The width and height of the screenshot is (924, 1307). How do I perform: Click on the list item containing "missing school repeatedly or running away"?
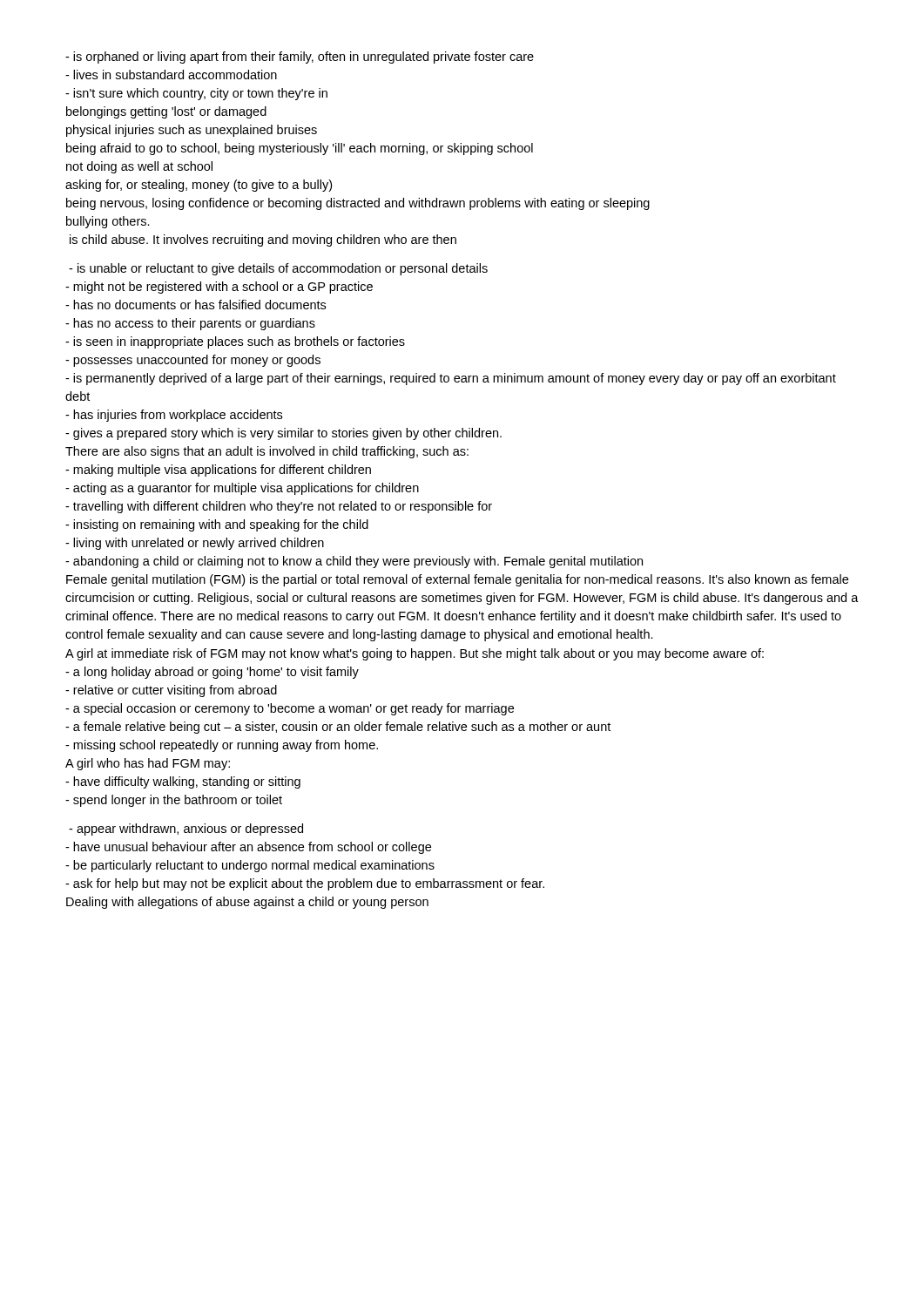[x=222, y=745]
